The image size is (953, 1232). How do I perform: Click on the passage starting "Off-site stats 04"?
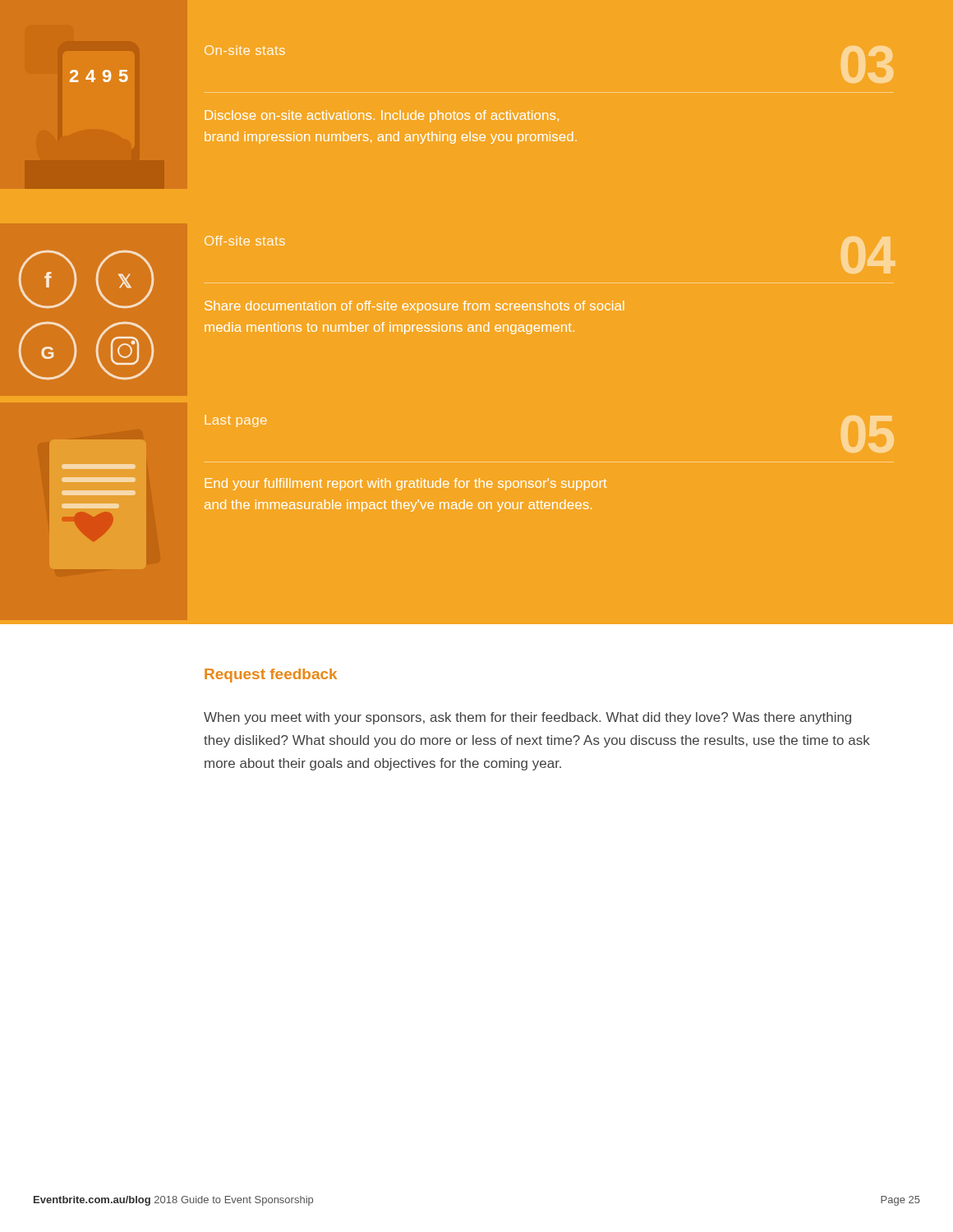(x=245, y=241)
